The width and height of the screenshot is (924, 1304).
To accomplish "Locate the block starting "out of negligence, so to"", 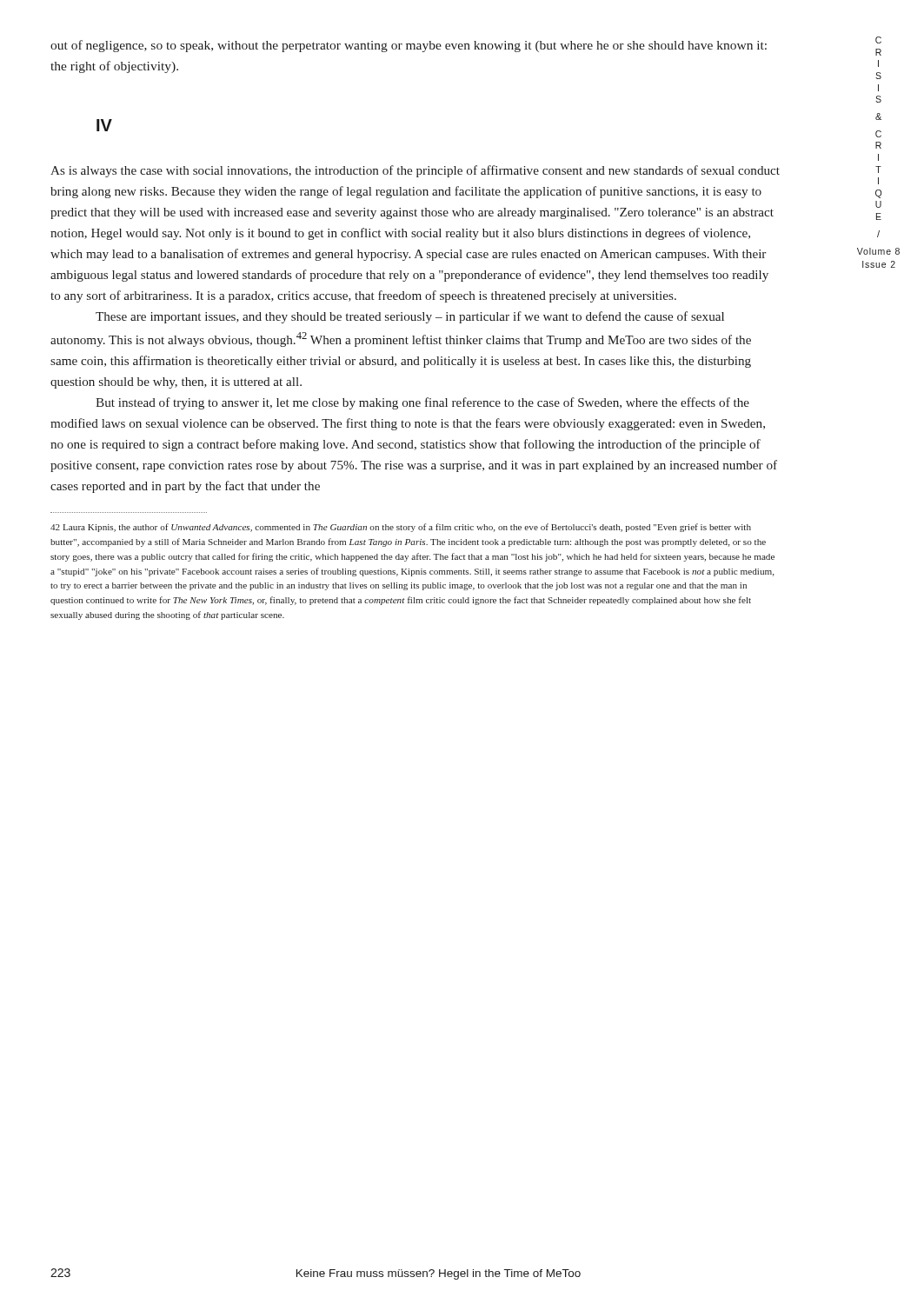I will point(409,55).
